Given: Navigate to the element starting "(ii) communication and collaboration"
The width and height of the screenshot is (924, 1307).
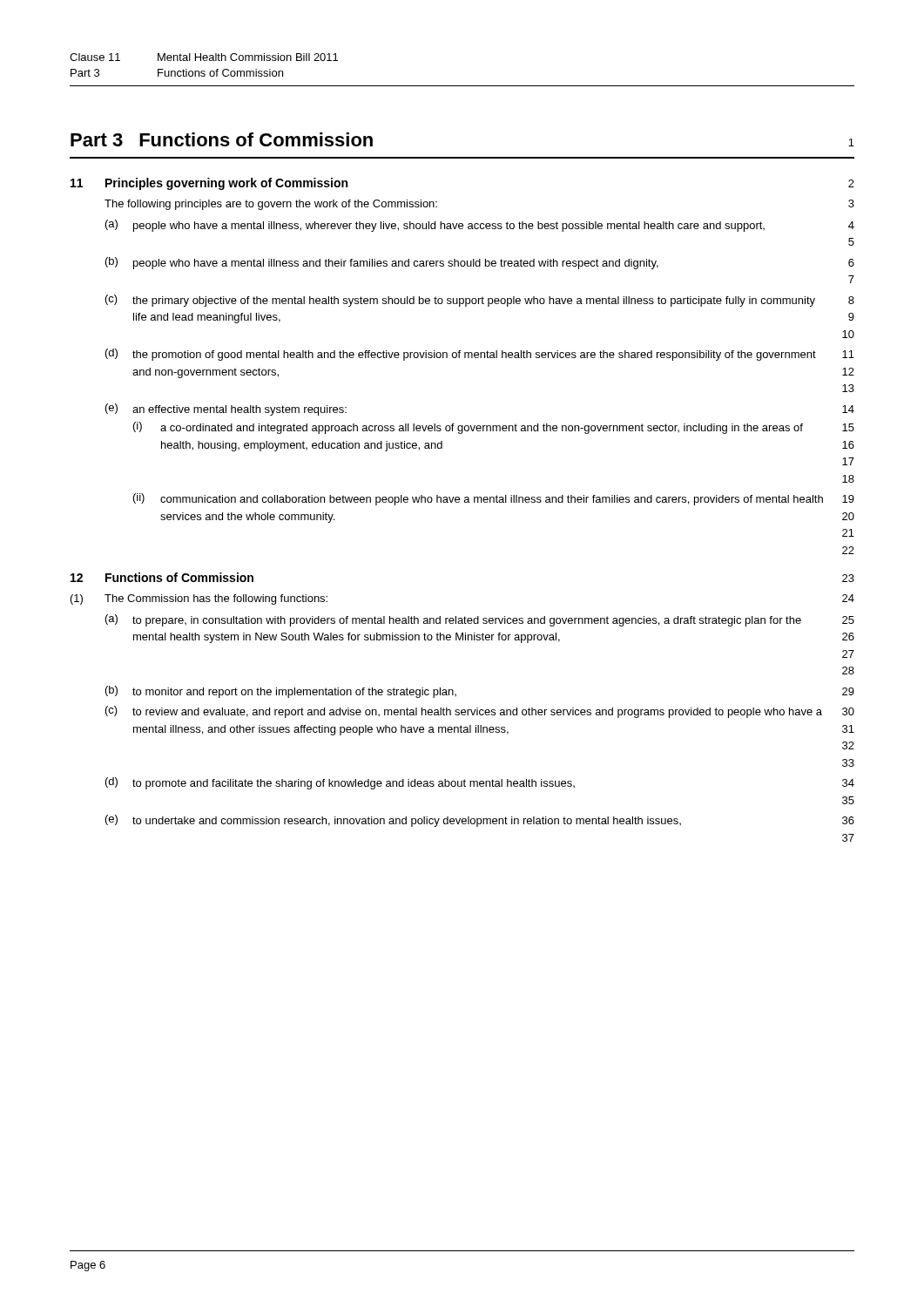Looking at the screenshot, I should point(494,499).
